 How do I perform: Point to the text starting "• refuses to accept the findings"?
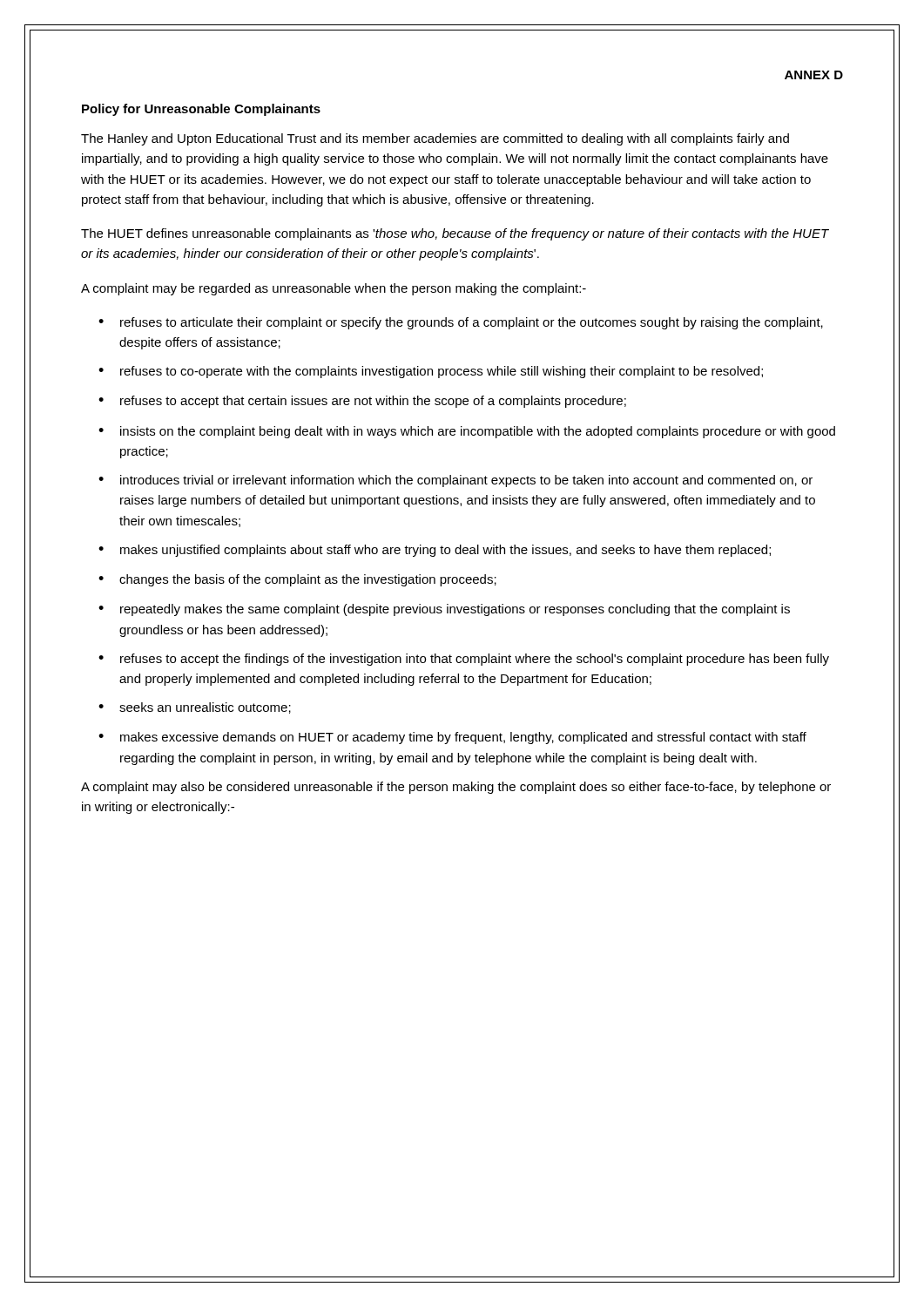pyautogui.click(x=471, y=668)
